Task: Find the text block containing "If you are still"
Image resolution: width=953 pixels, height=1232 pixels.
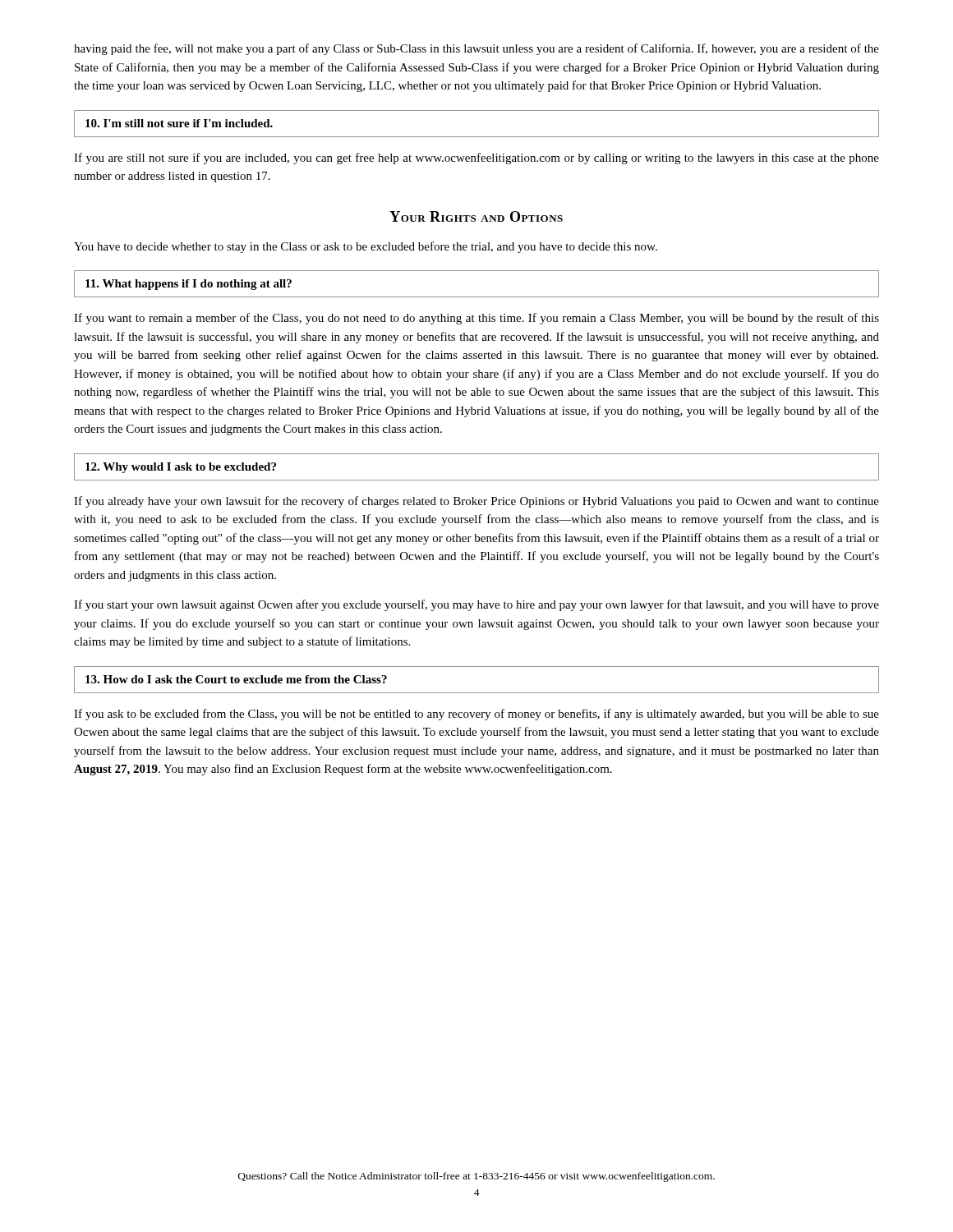Action: click(x=476, y=167)
